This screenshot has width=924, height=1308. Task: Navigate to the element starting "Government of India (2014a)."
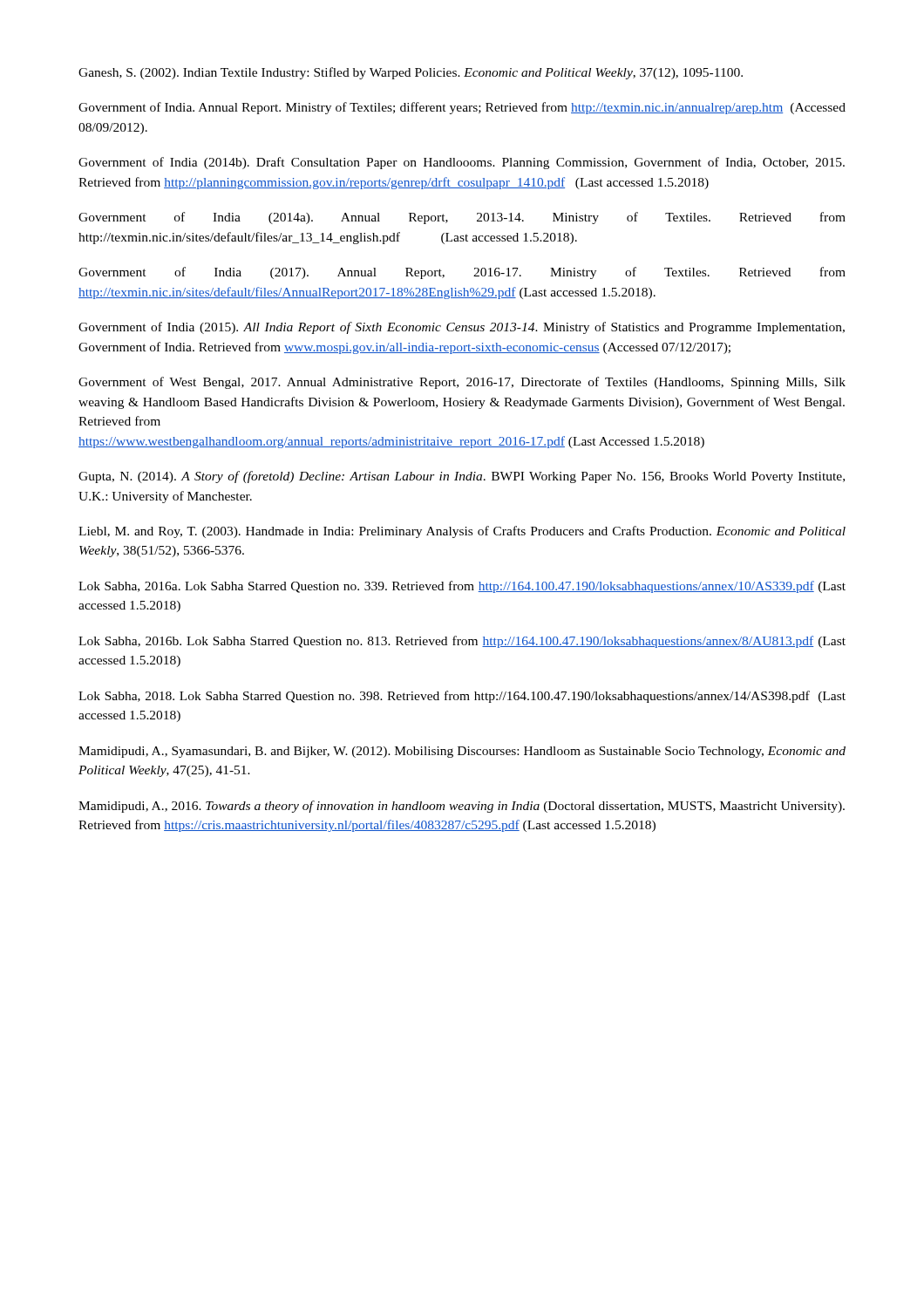(462, 227)
